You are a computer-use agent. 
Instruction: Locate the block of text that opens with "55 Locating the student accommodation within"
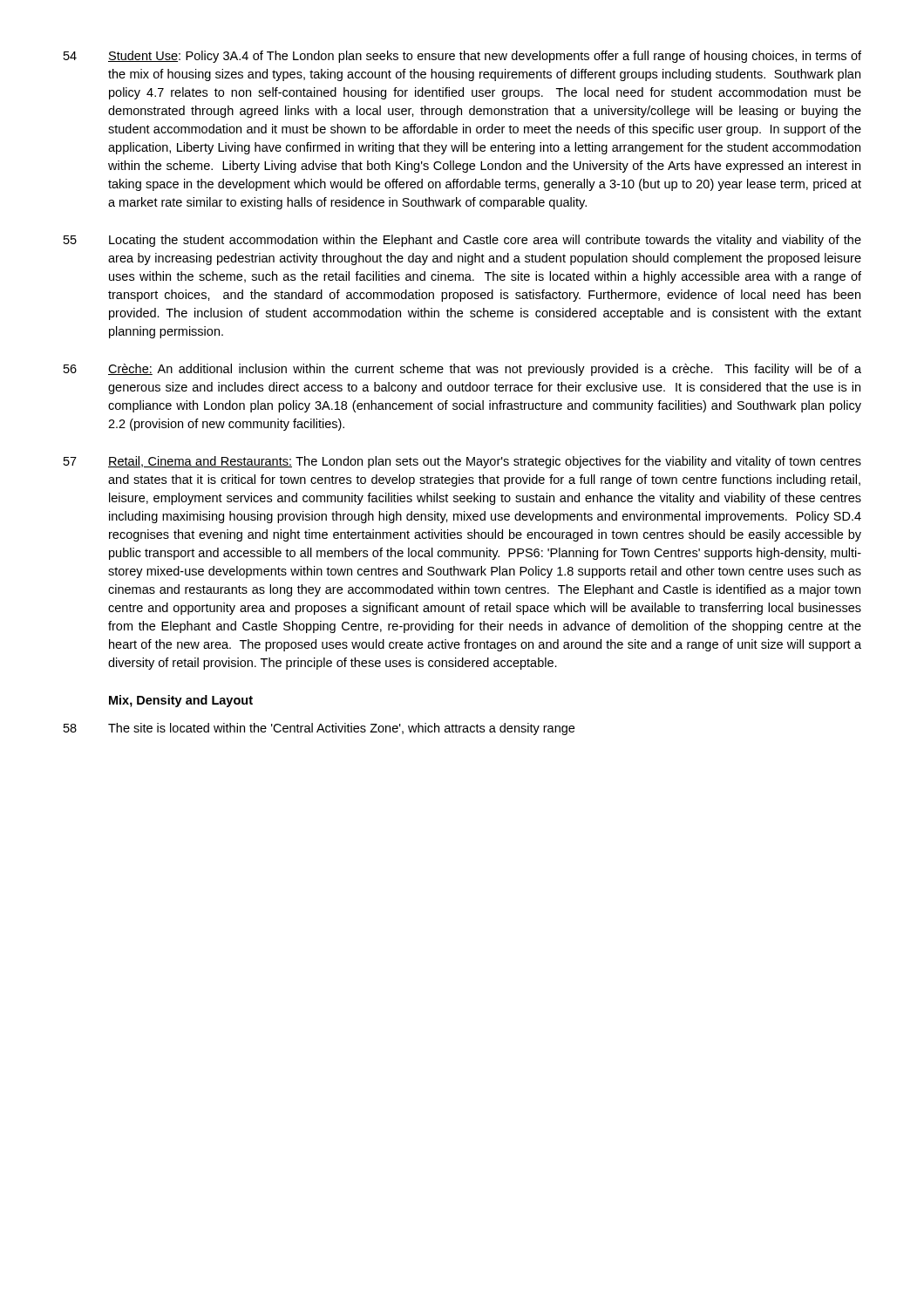(x=462, y=286)
